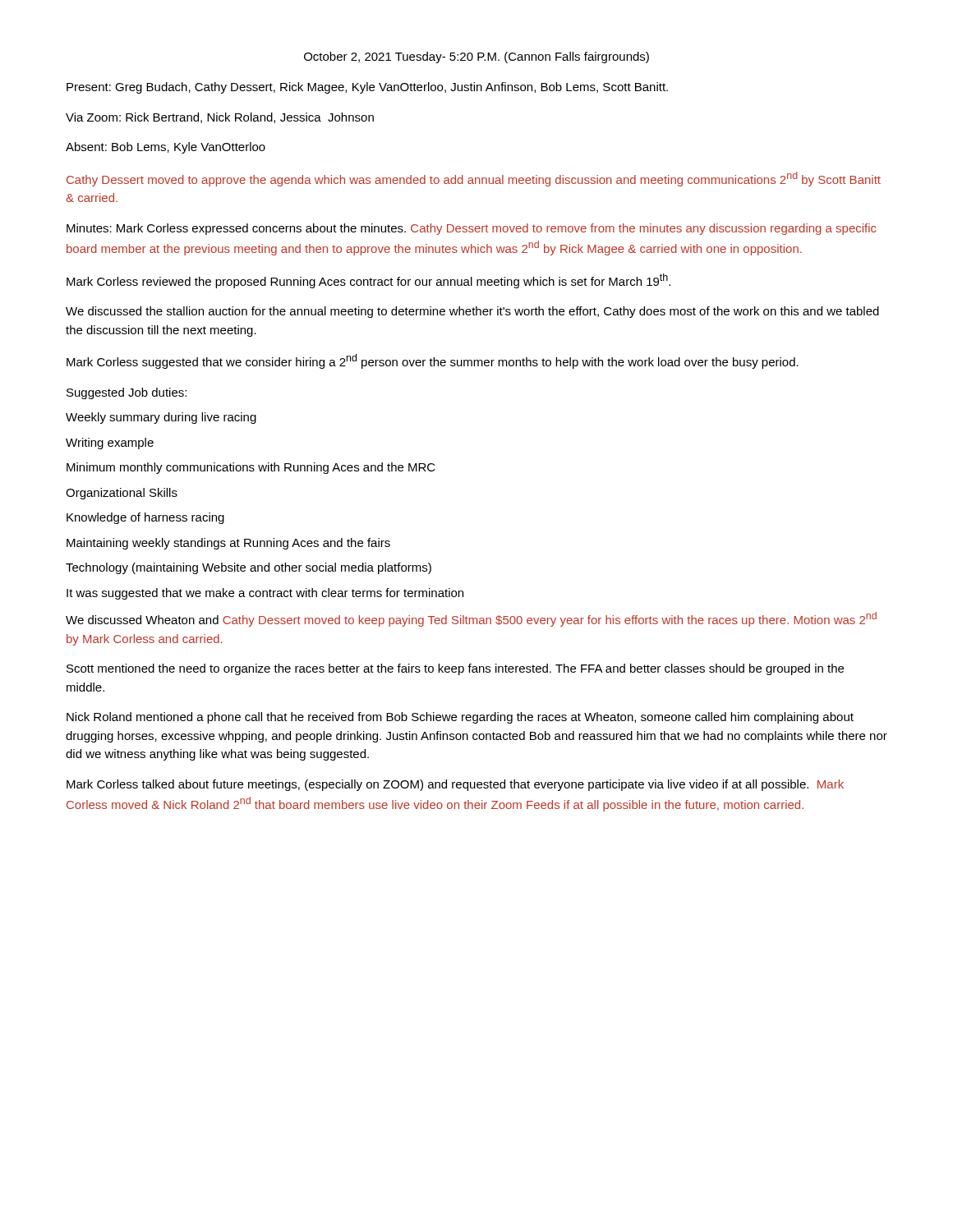Click on the list item that reads "Knowledge of harness racing"
This screenshot has height=1232, width=953.
pyautogui.click(x=145, y=517)
